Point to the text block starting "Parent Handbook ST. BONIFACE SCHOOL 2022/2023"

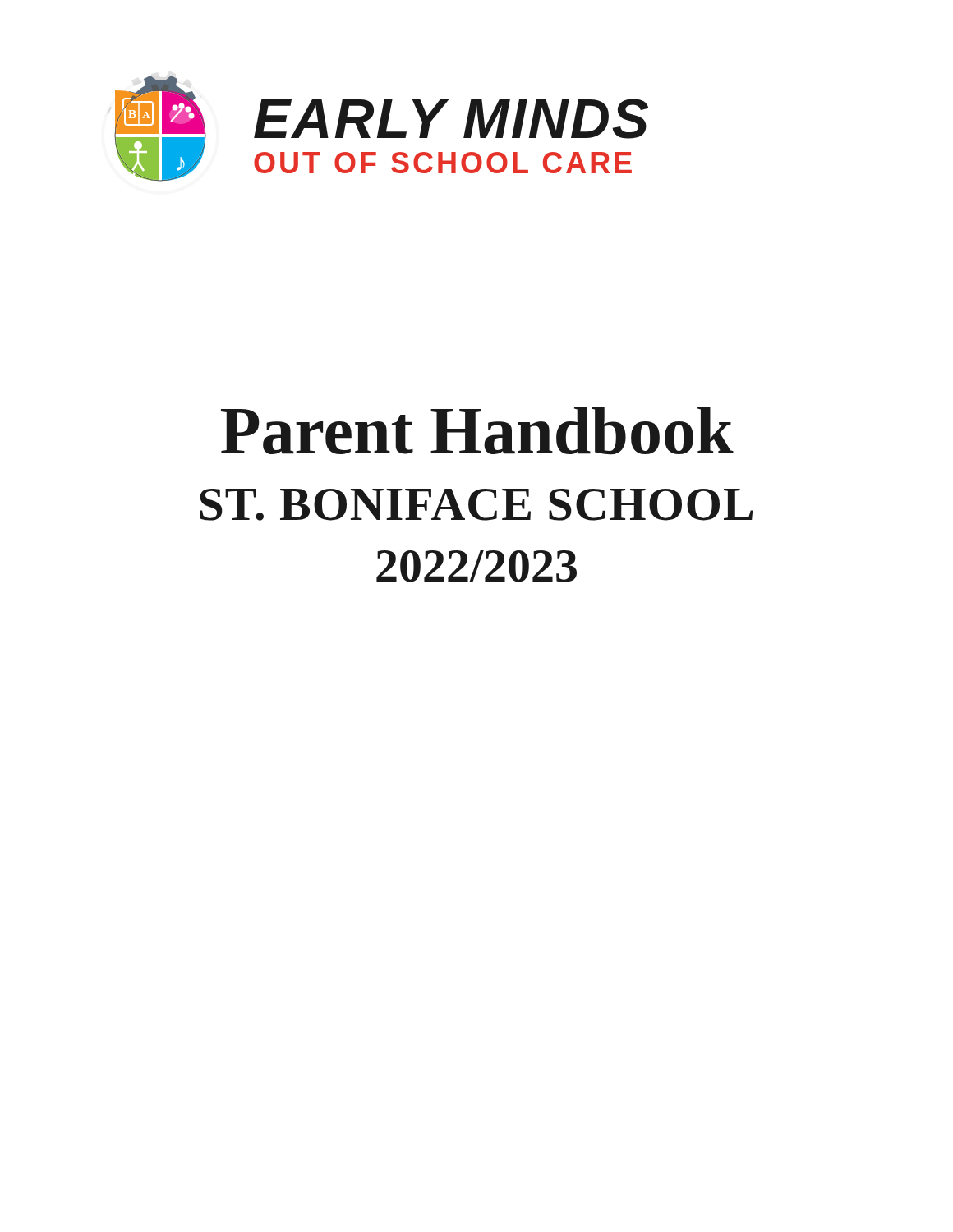pos(476,494)
